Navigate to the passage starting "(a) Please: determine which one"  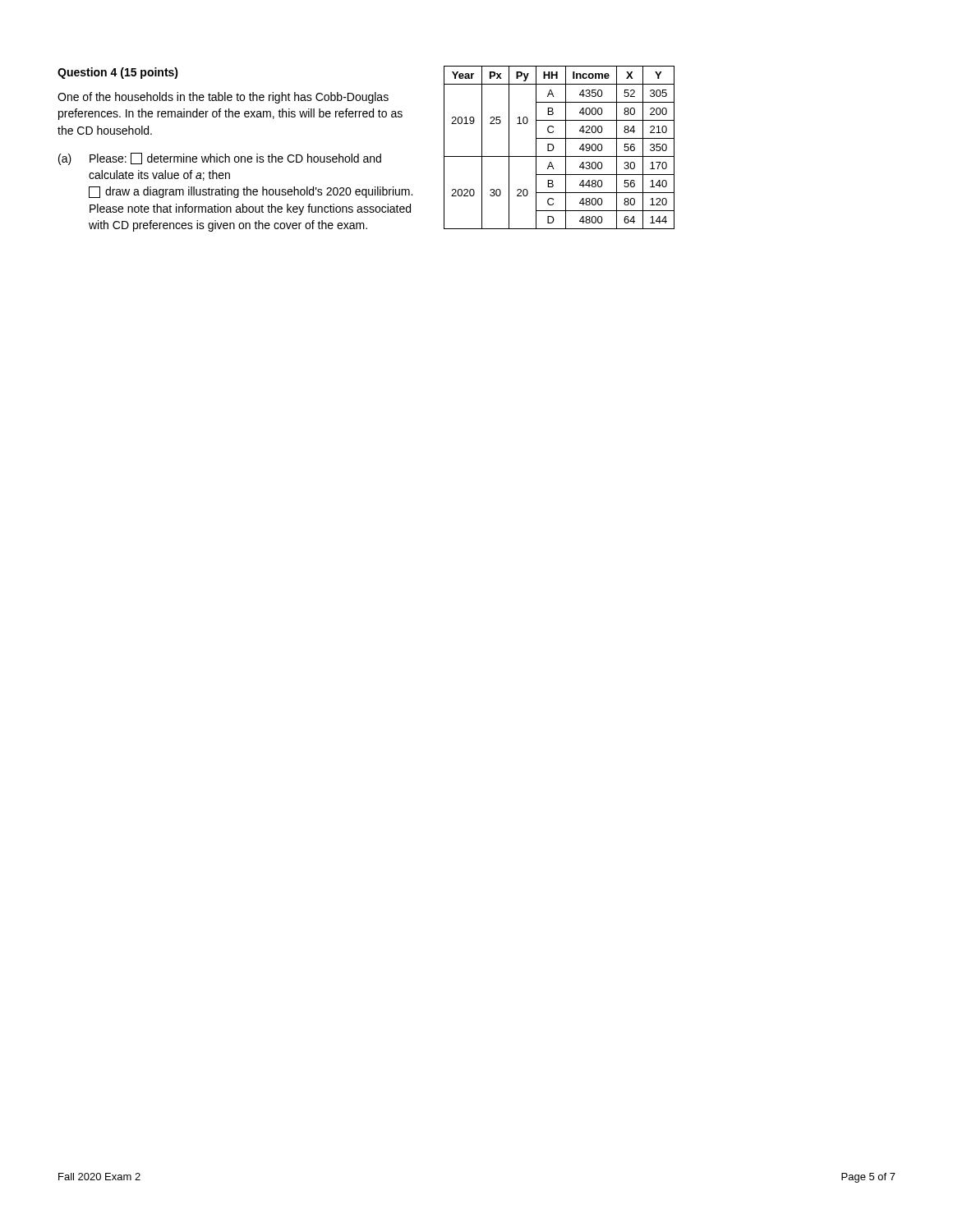click(238, 192)
